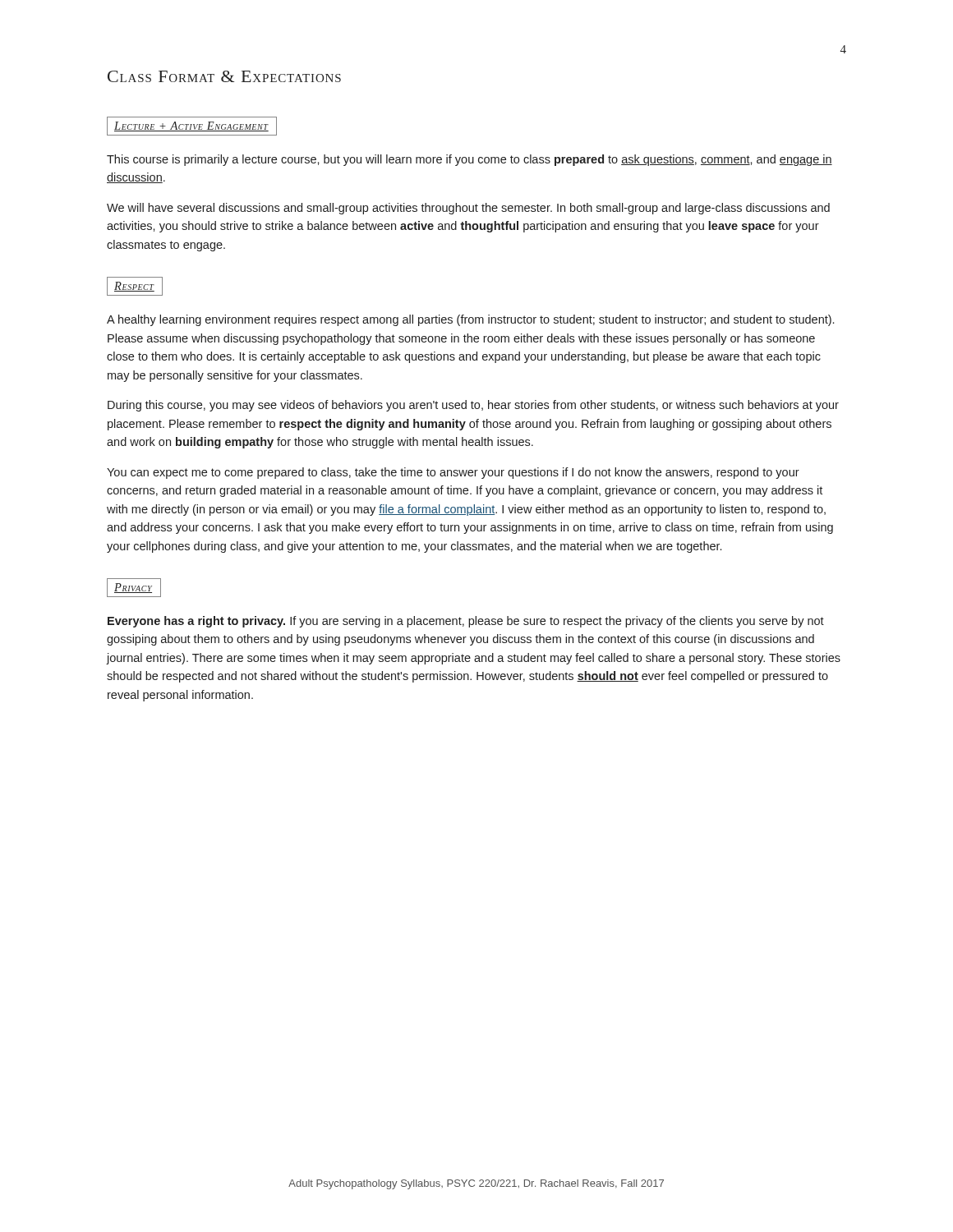The height and width of the screenshot is (1232, 953).
Task: Find the title that says "Class Format & Expectations"
Action: (x=225, y=76)
